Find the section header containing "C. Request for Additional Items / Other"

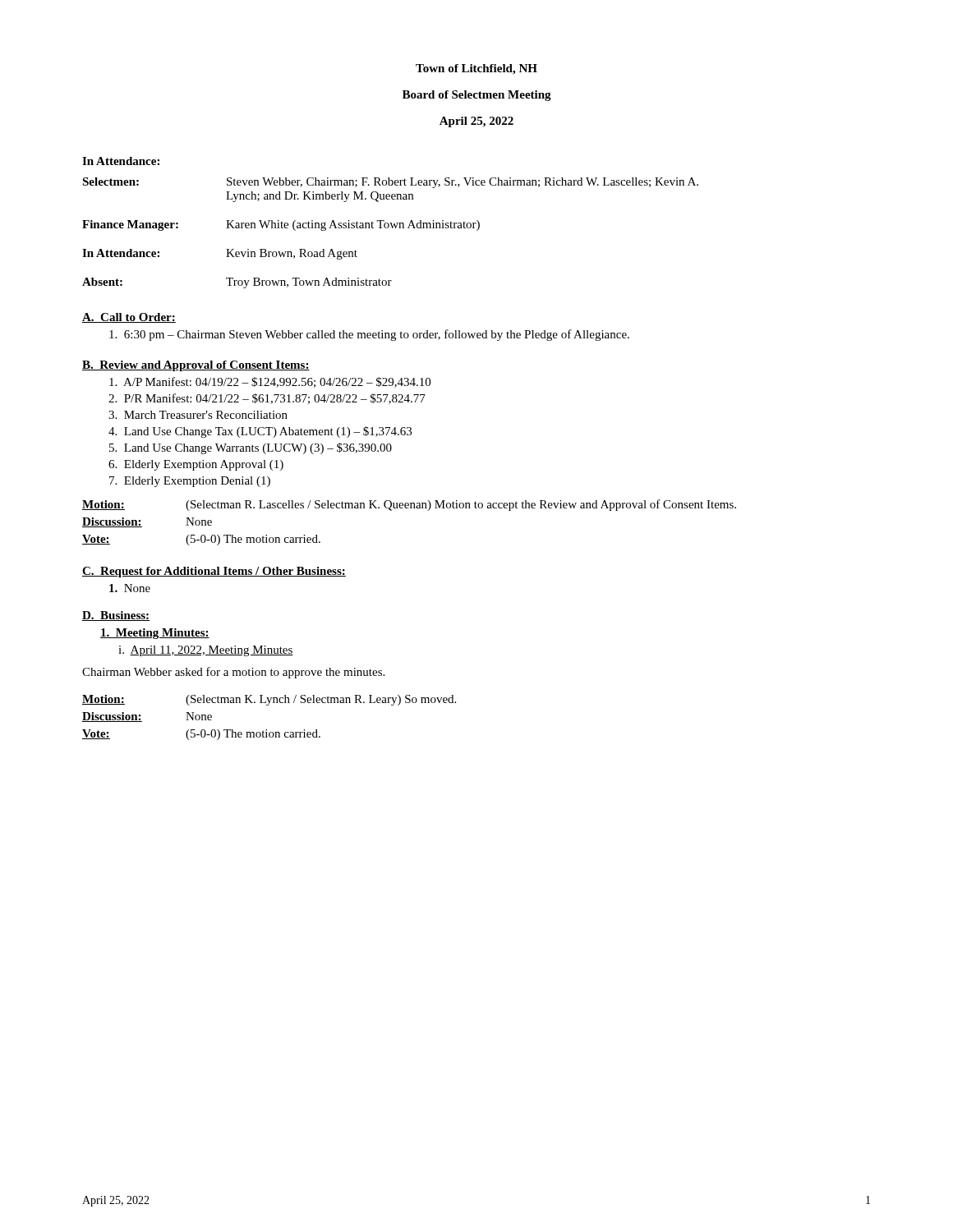214,571
